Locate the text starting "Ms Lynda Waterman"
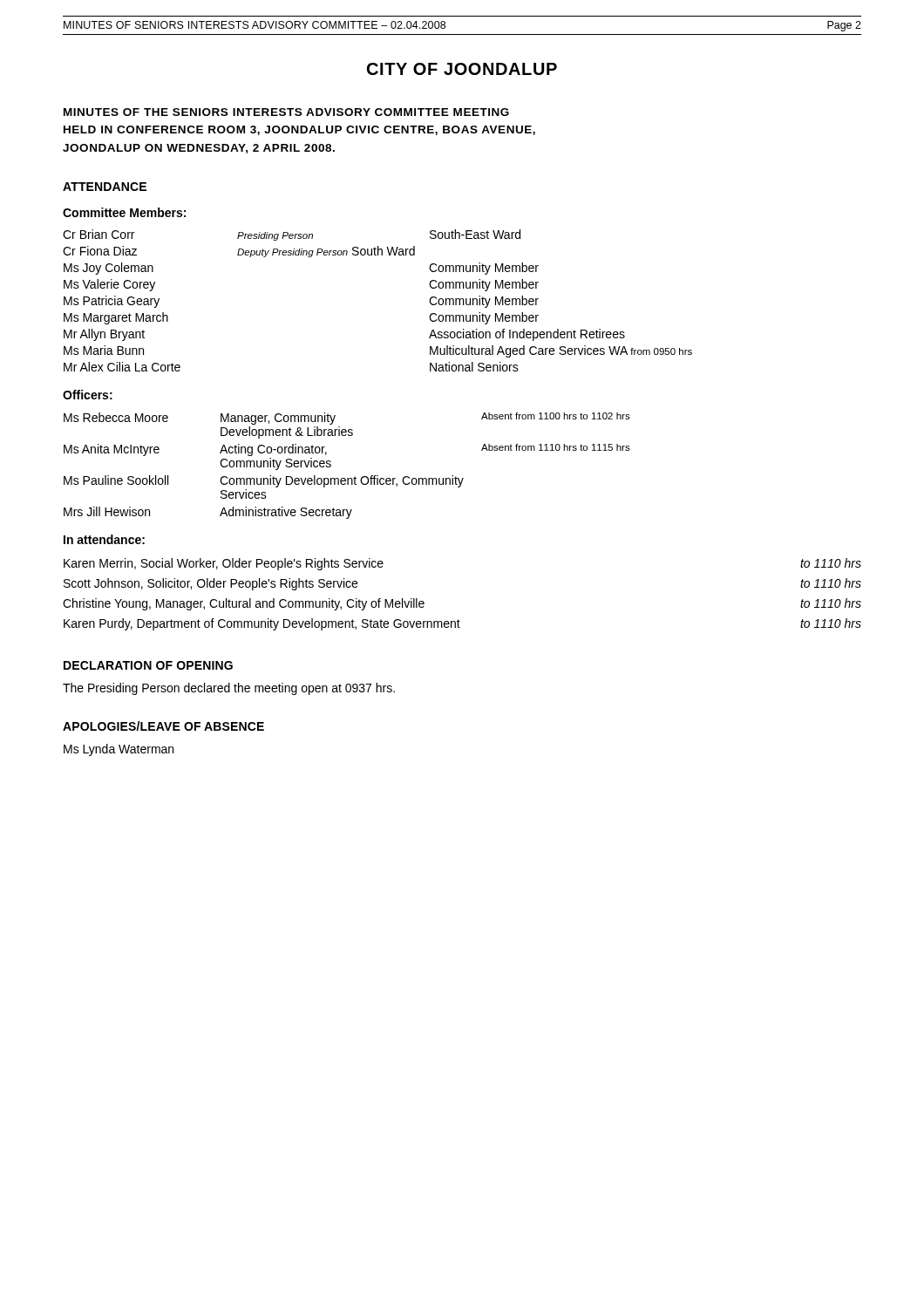The height and width of the screenshot is (1308, 924). coord(119,749)
